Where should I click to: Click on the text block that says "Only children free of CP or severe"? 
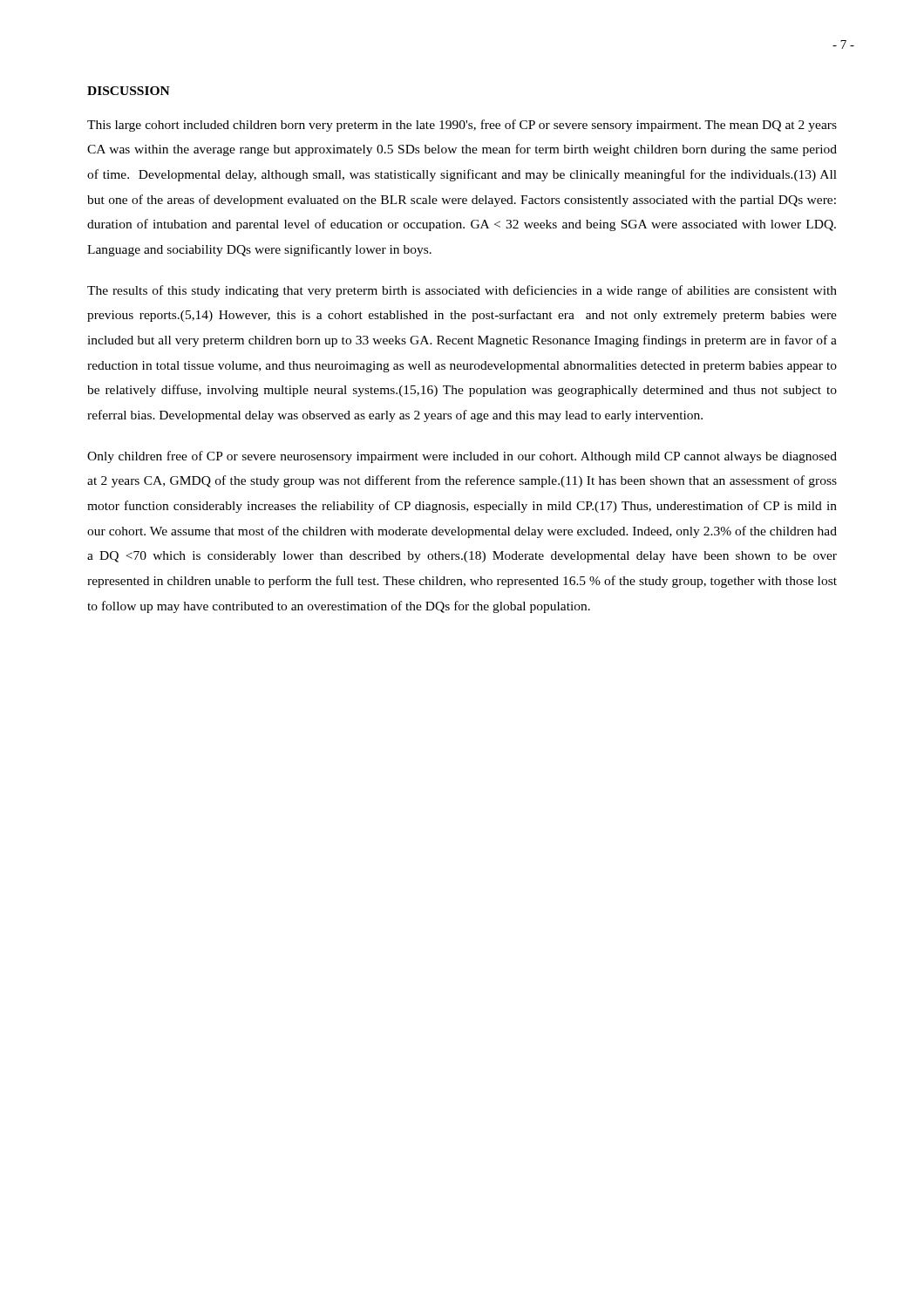(x=462, y=530)
